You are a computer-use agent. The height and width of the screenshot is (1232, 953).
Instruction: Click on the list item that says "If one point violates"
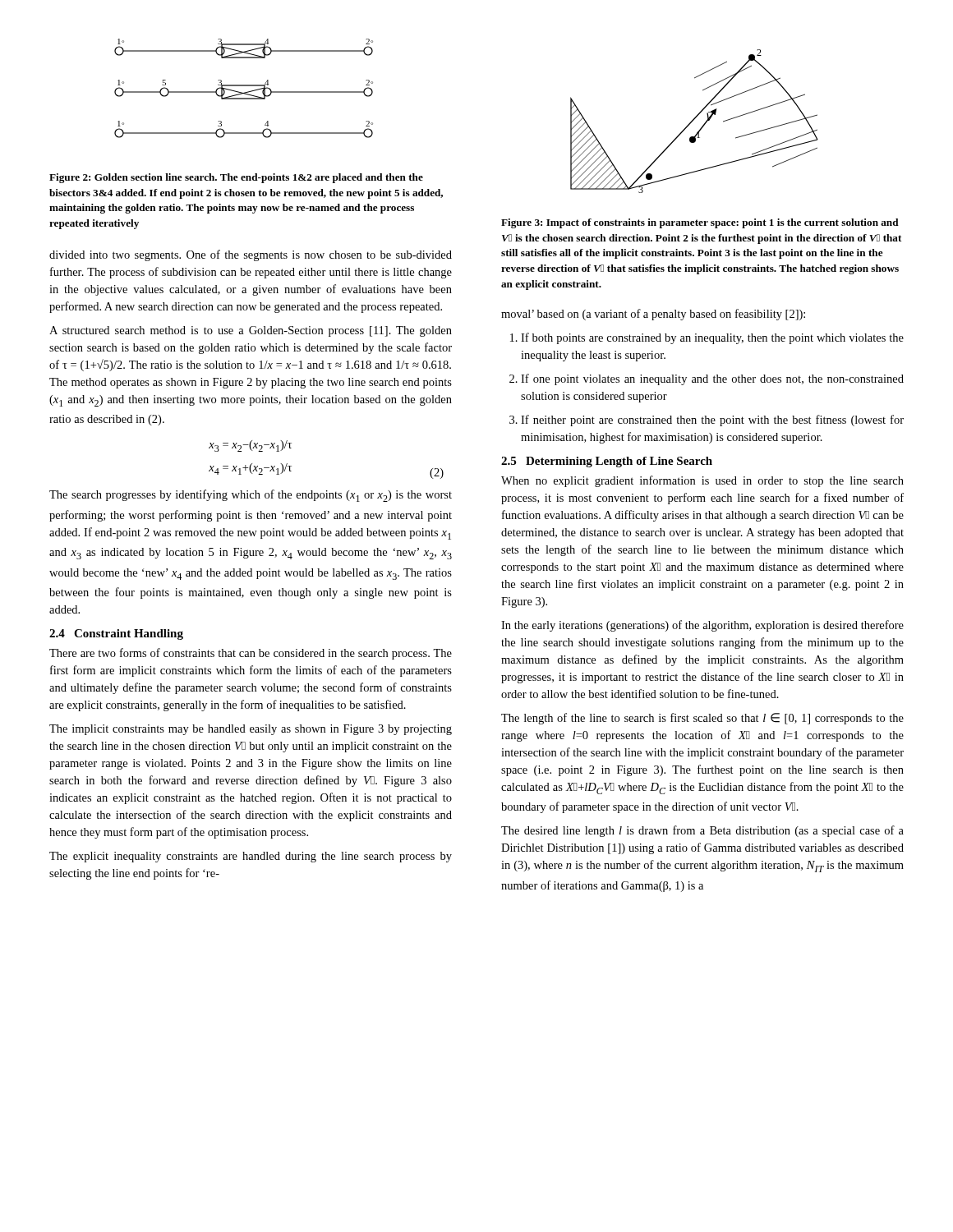coord(712,387)
